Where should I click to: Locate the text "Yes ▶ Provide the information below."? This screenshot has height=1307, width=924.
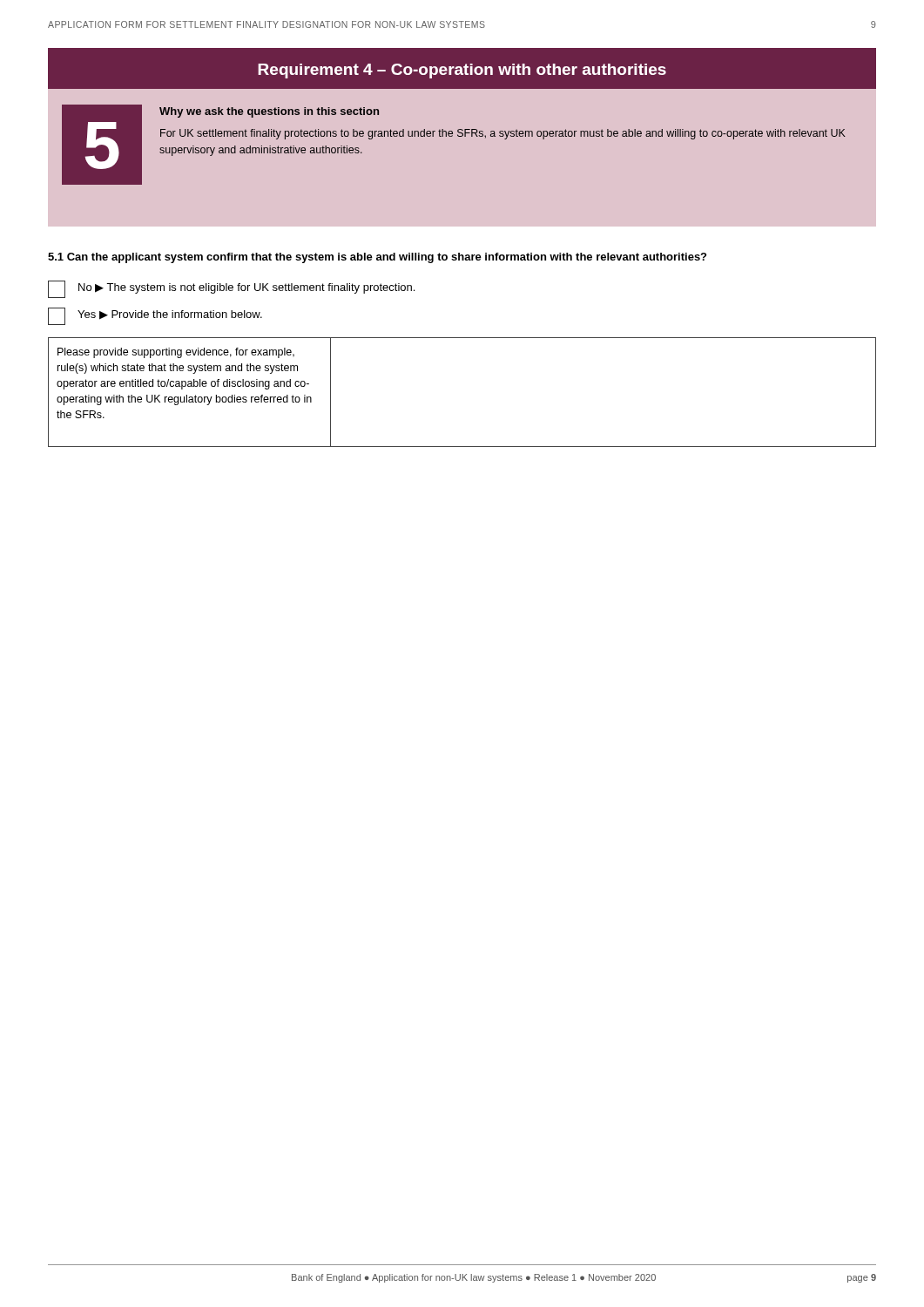pos(155,315)
